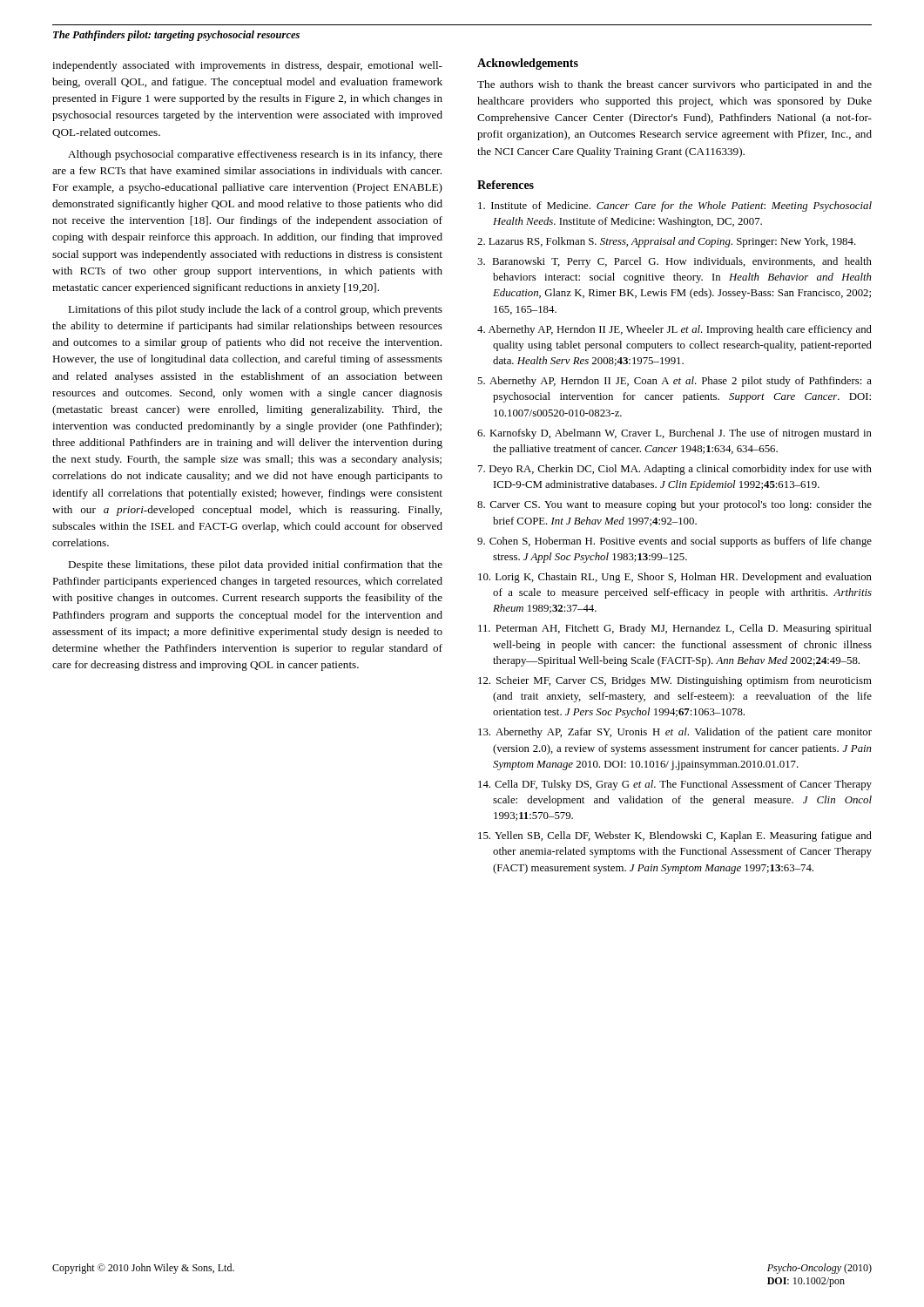This screenshot has height=1307, width=924.
Task: Select the text block starting "The authors wish to thank the breast cancer"
Action: (674, 117)
